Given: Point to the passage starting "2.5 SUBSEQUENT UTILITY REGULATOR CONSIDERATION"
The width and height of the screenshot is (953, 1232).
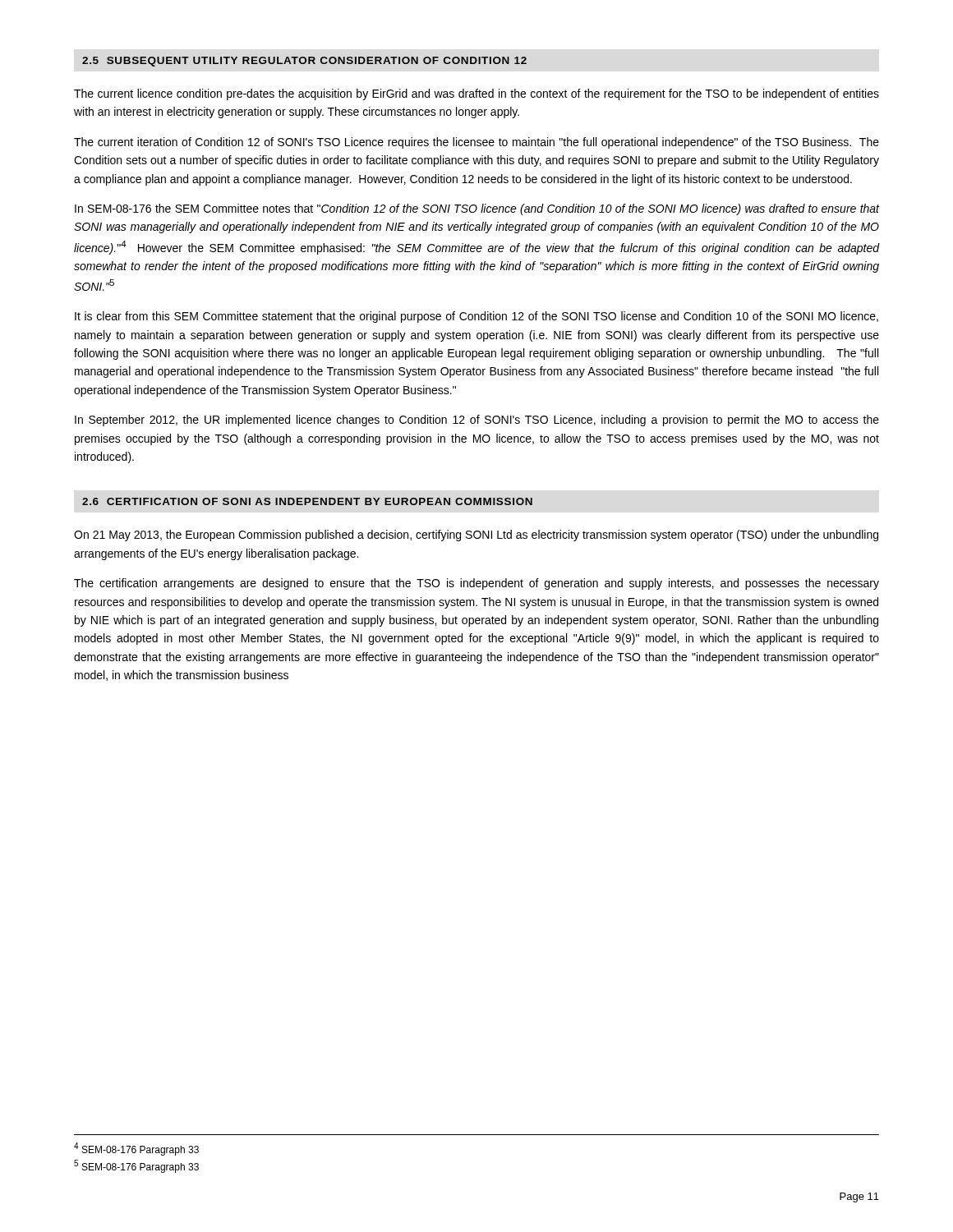Looking at the screenshot, I should pyautogui.click(x=305, y=60).
